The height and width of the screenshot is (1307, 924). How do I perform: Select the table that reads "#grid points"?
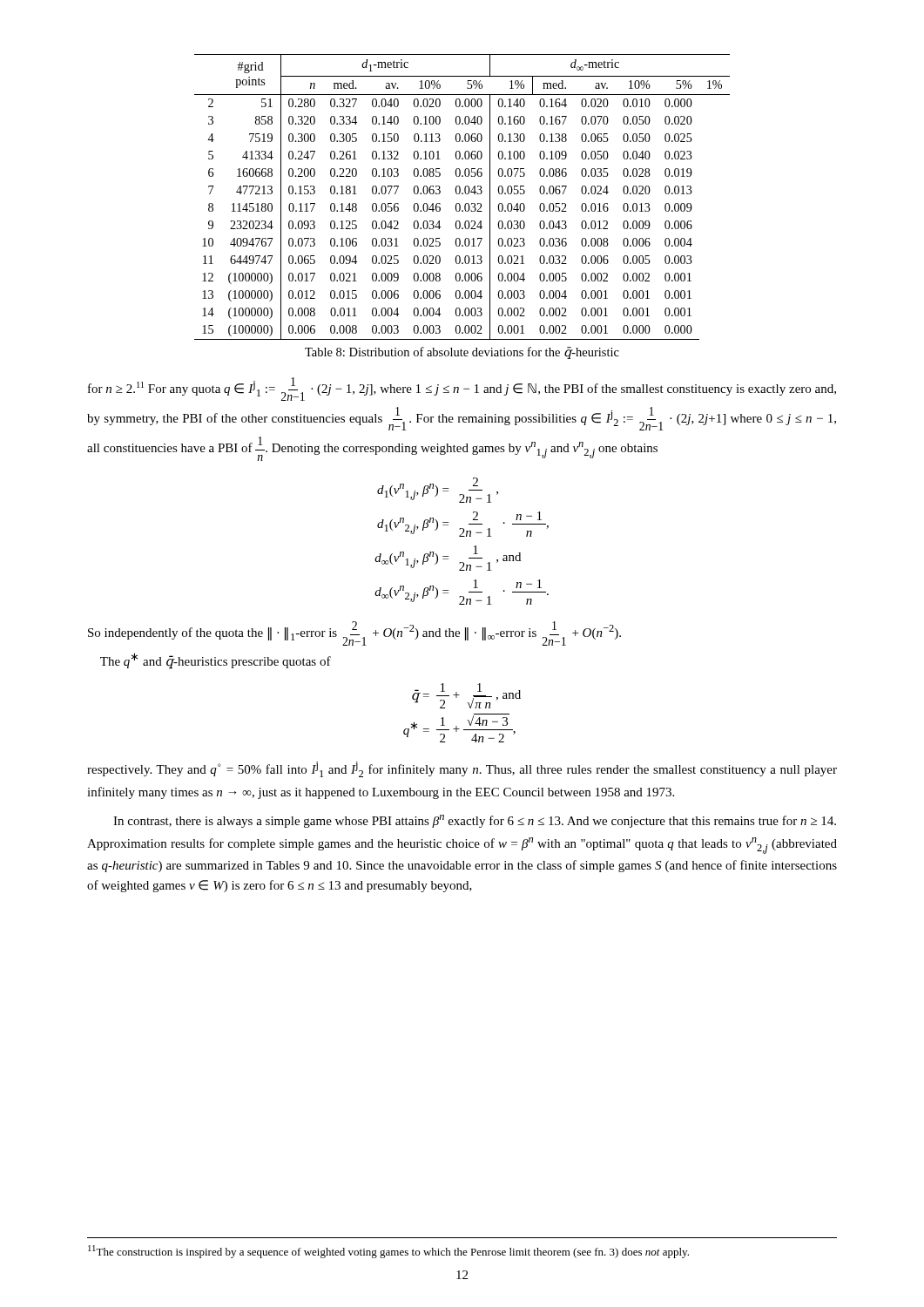[x=462, y=197]
